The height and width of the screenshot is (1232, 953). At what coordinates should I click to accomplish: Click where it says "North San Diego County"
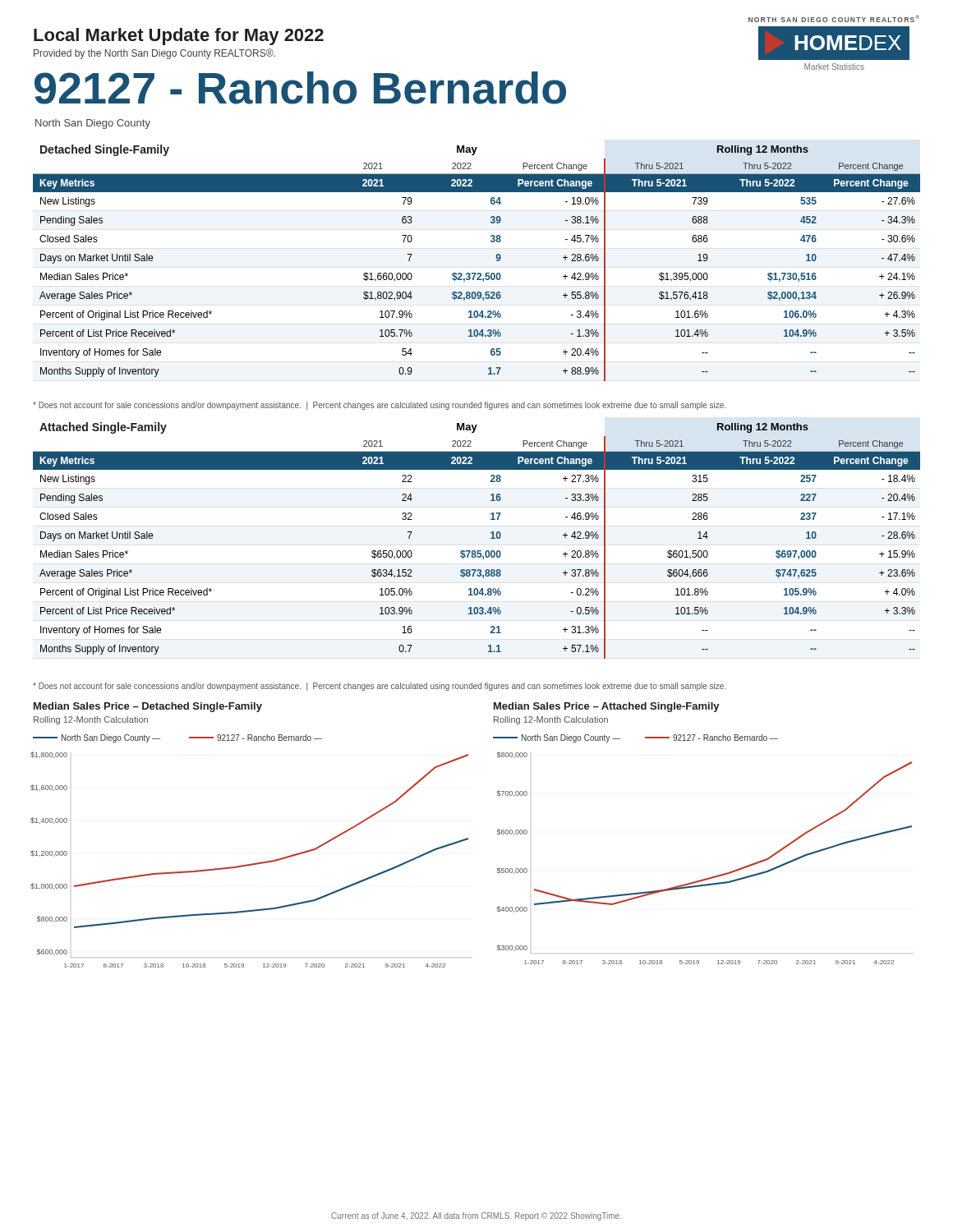[92, 123]
